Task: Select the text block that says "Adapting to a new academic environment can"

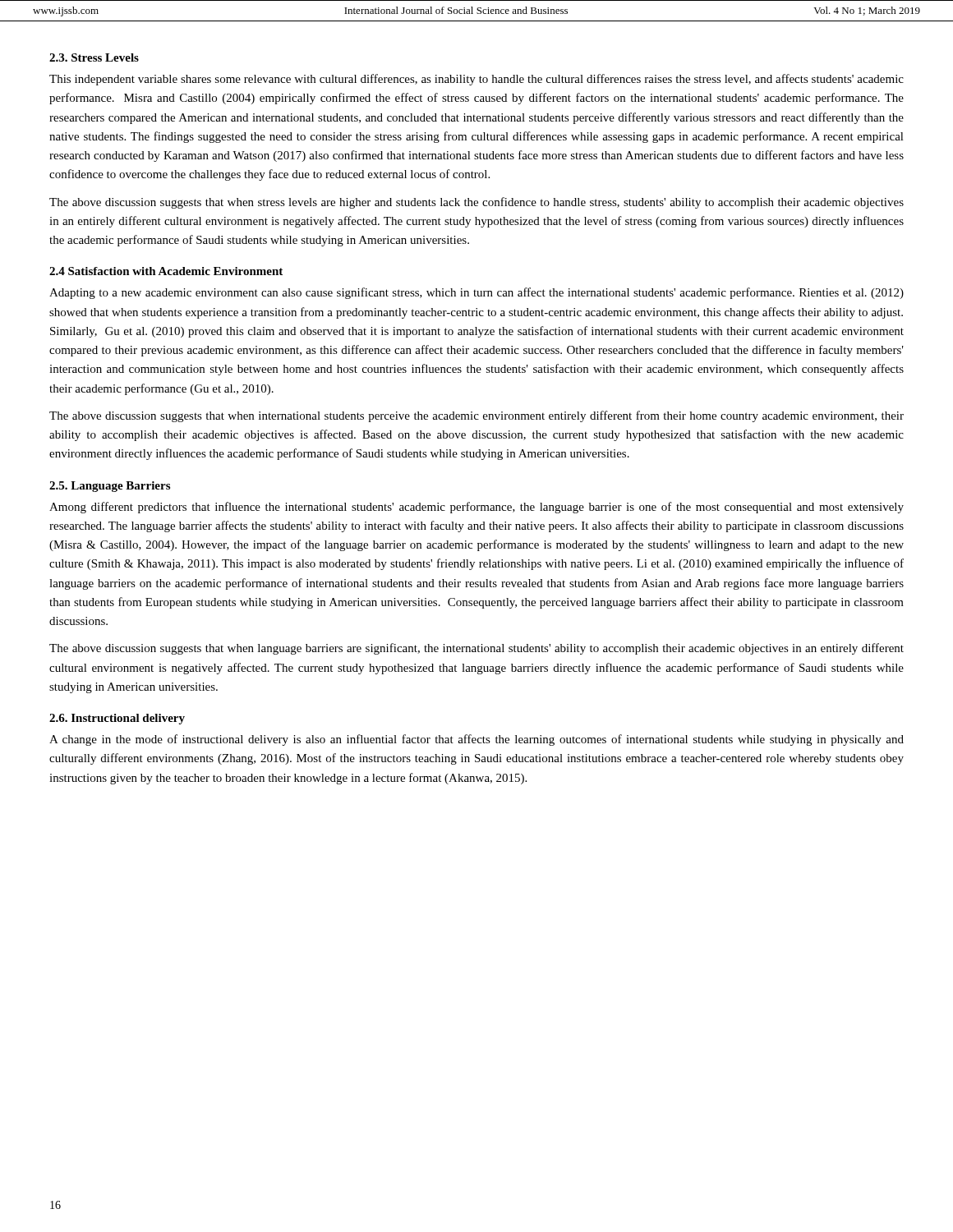Action: coord(476,340)
